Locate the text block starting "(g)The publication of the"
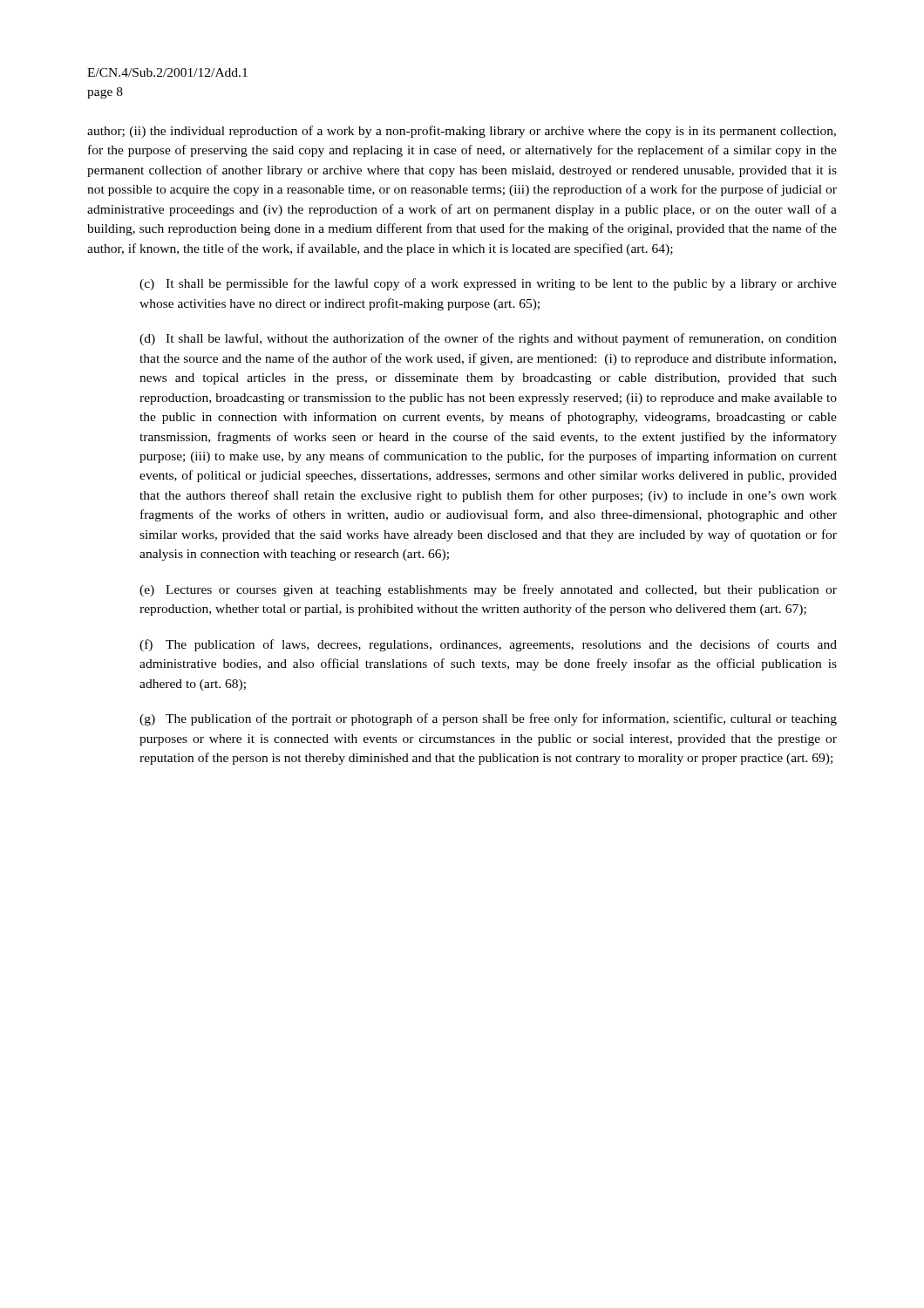 point(488,737)
